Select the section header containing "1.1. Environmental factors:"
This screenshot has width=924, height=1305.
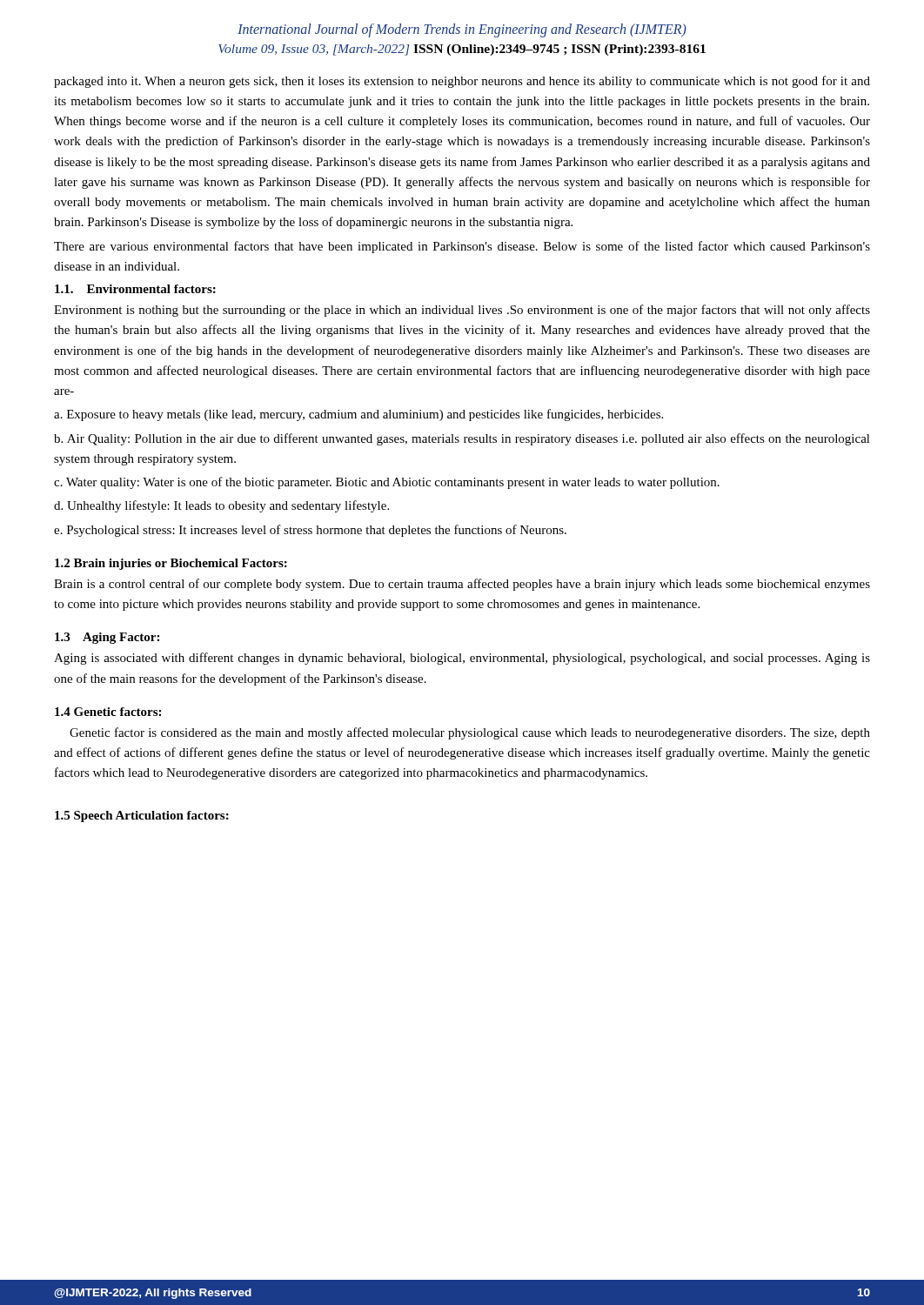[x=135, y=289]
